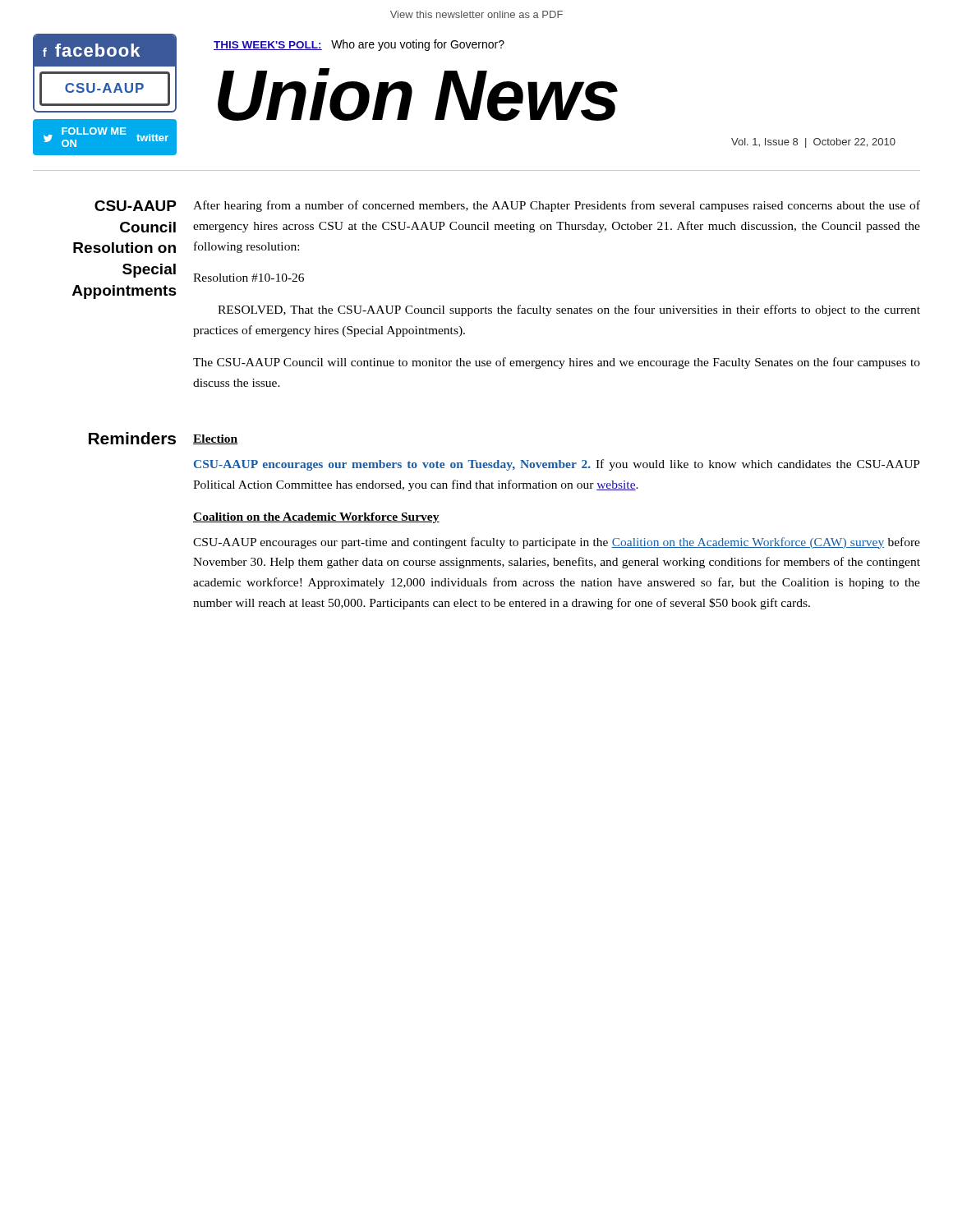953x1232 pixels.
Task: Point to the block beginning "CSU-AAUP encourages our members to vote on Tuesday,"
Action: tap(557, 475)
